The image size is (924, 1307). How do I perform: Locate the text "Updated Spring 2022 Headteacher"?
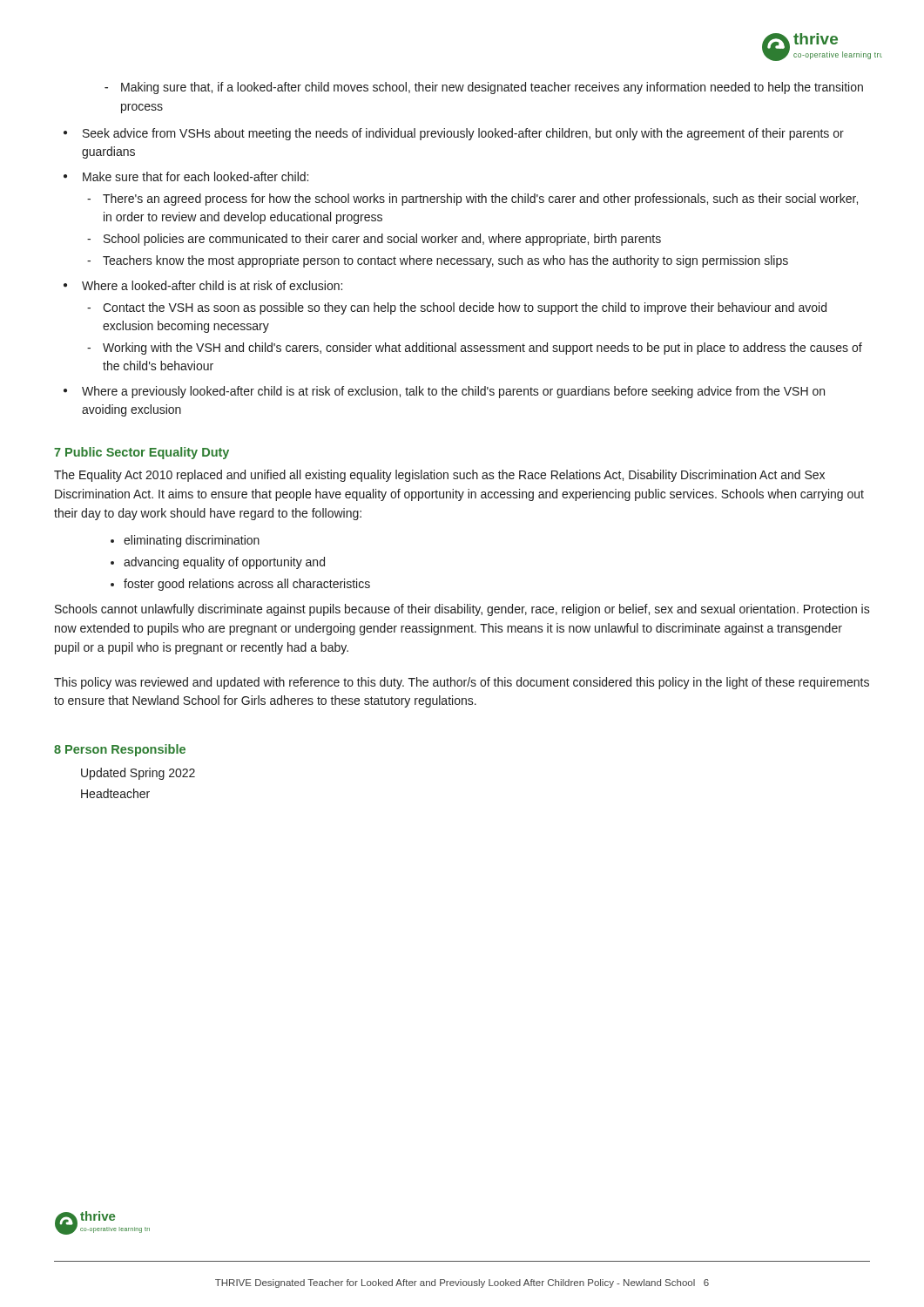(138, 783)
